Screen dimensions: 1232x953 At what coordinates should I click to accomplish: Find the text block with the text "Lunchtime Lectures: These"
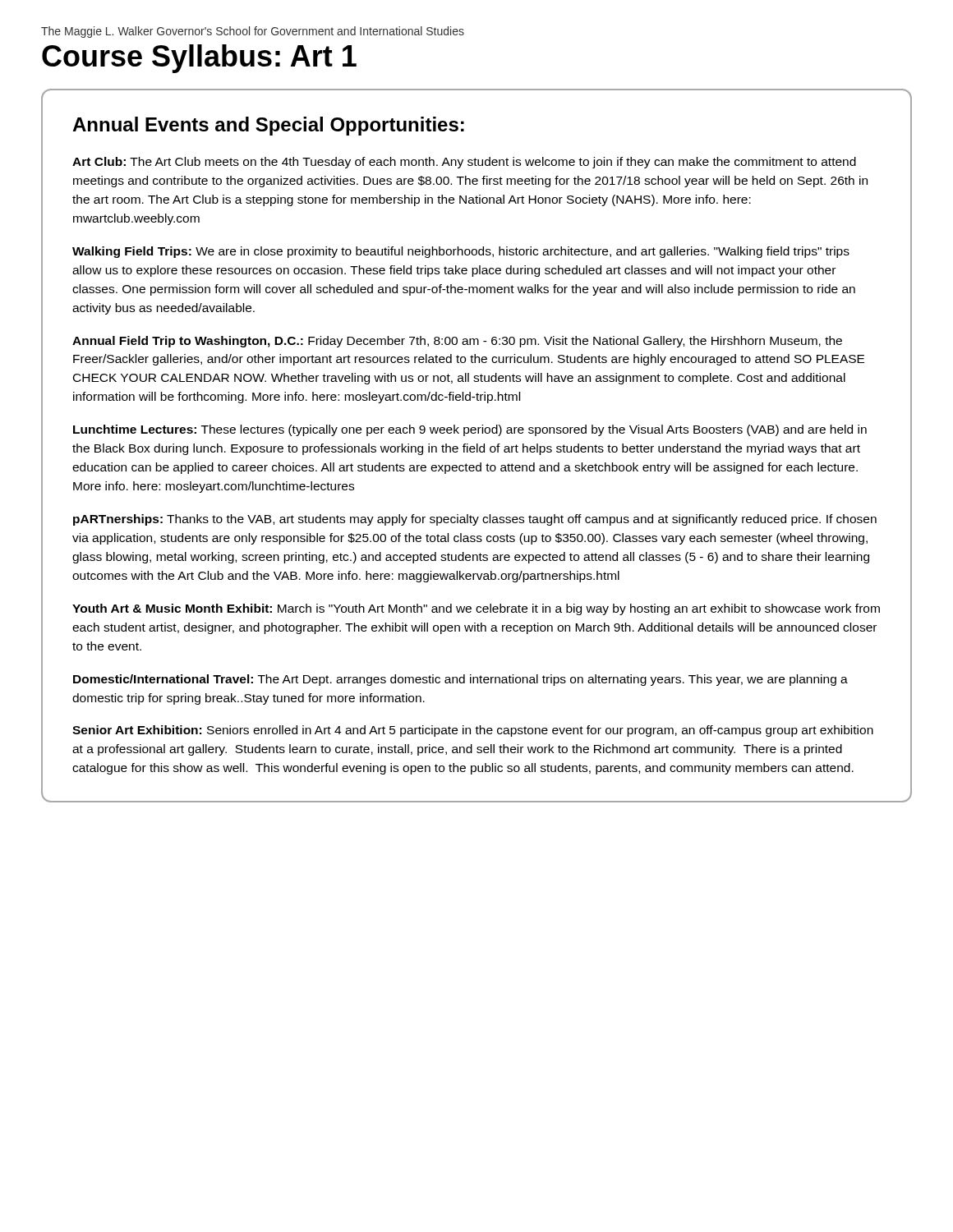click(x=470, y=458)
